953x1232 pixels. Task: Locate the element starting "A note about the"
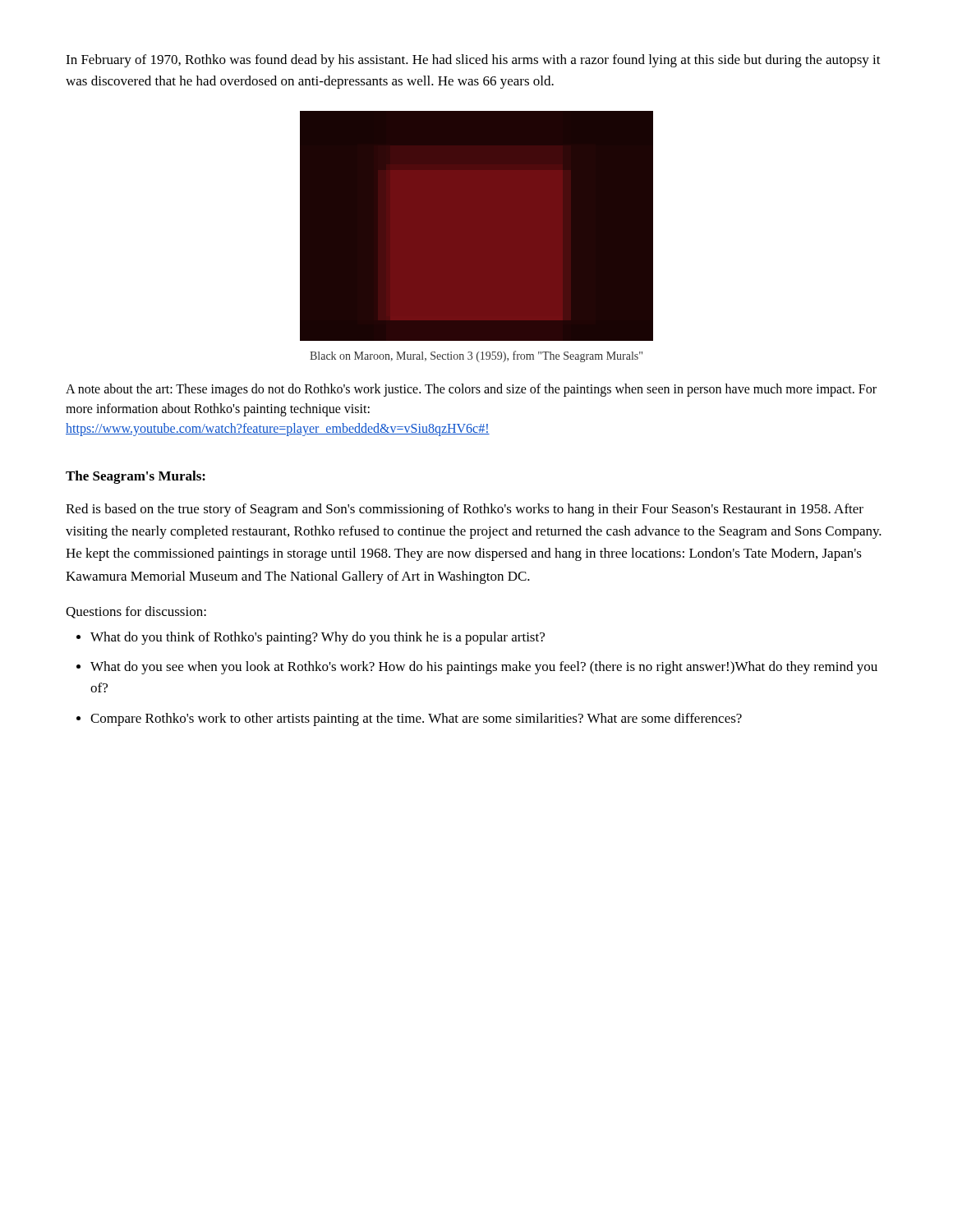(x=471, y=390)
